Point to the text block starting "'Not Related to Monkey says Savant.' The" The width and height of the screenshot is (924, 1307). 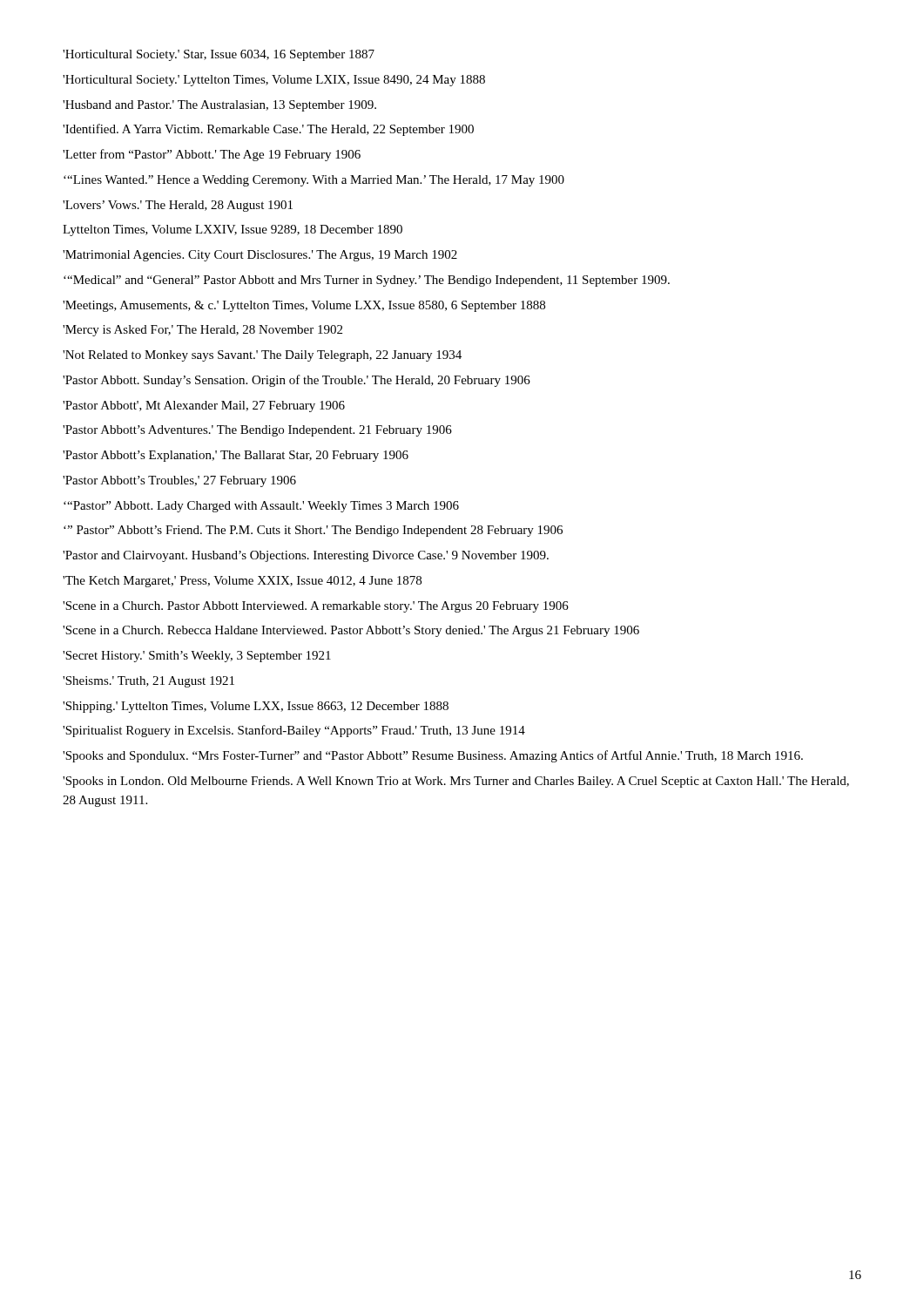[262, 355]
